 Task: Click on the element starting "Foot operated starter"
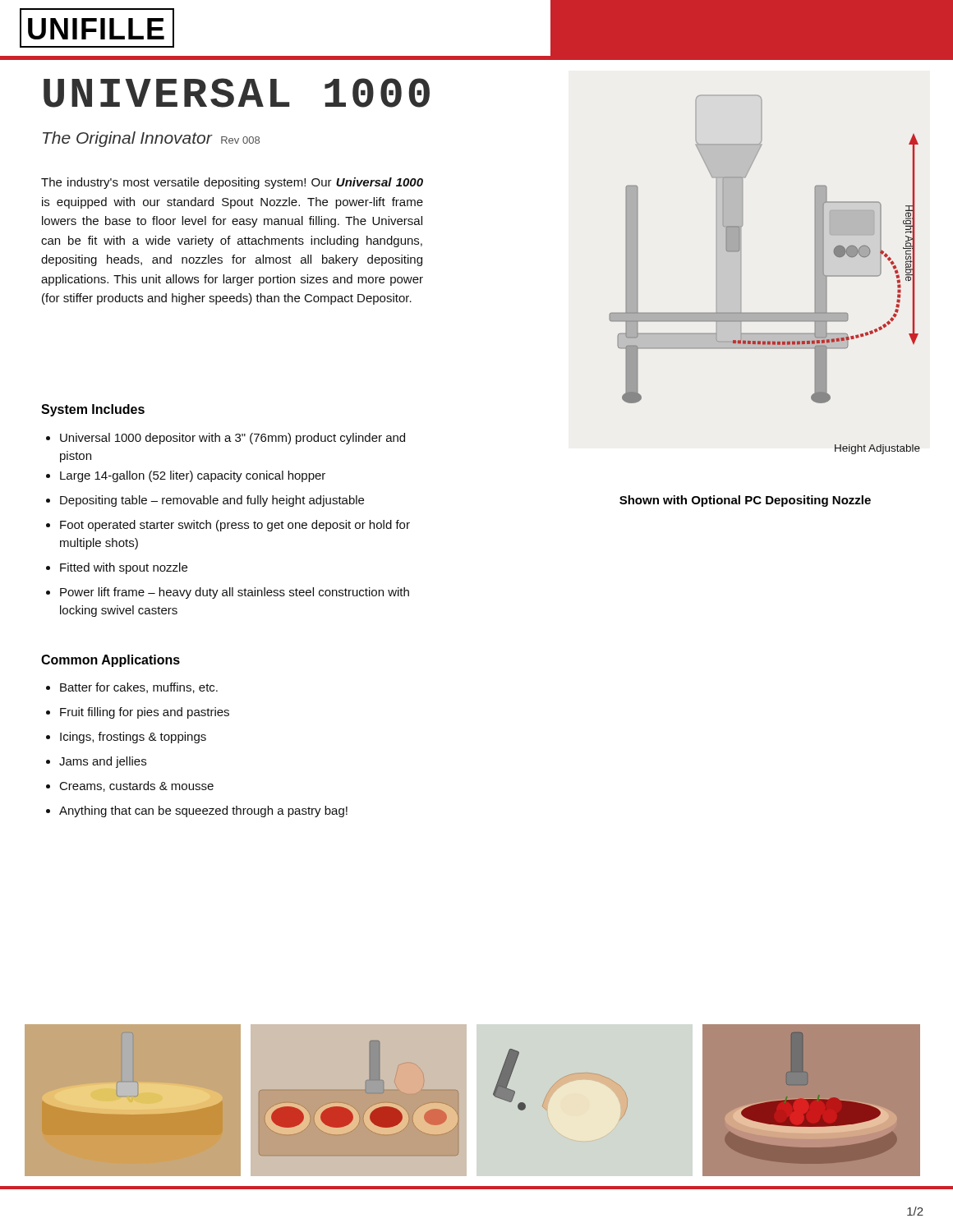click(x=228, y=534)
